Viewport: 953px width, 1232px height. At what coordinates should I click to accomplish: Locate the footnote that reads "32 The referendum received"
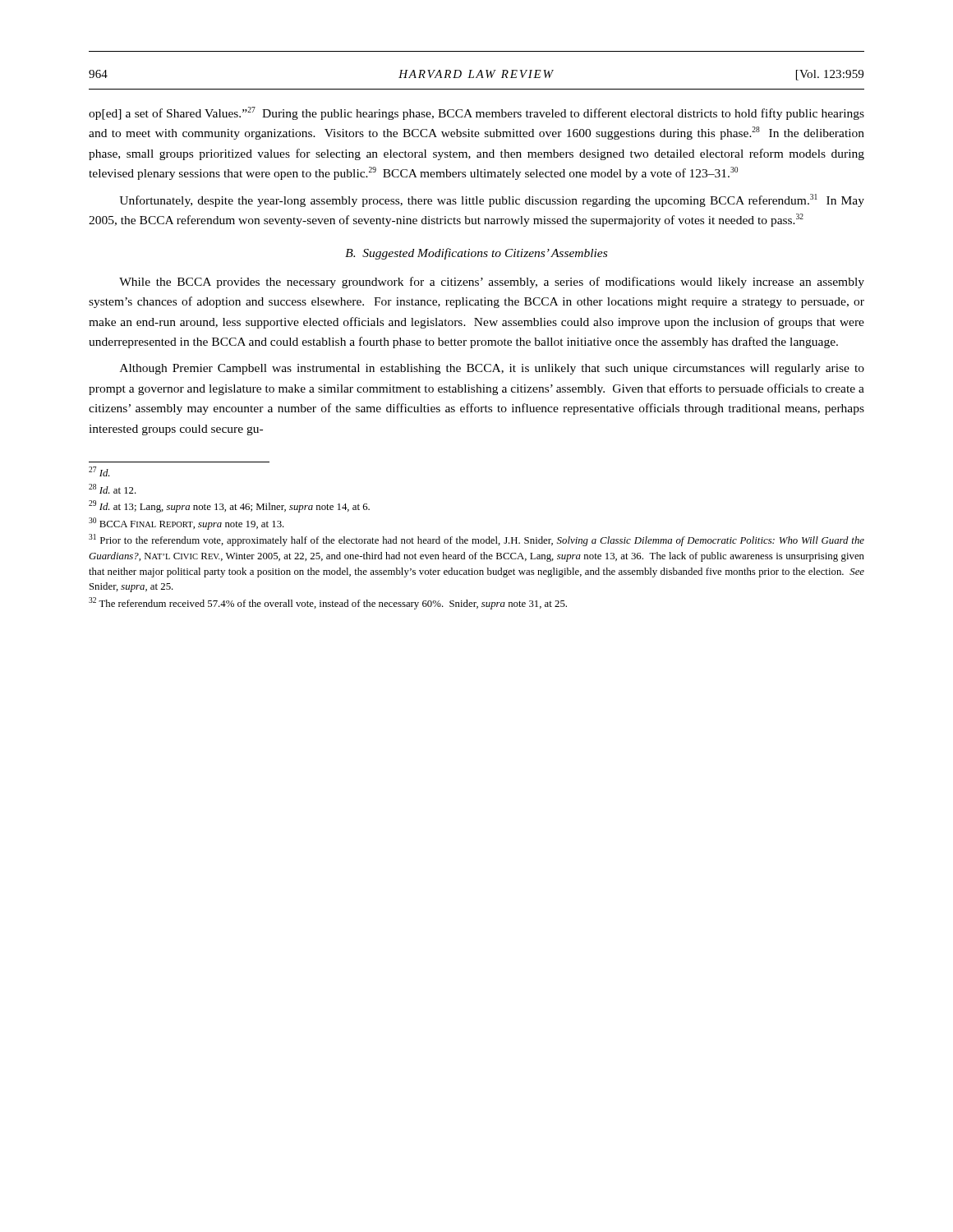(328, 603)
